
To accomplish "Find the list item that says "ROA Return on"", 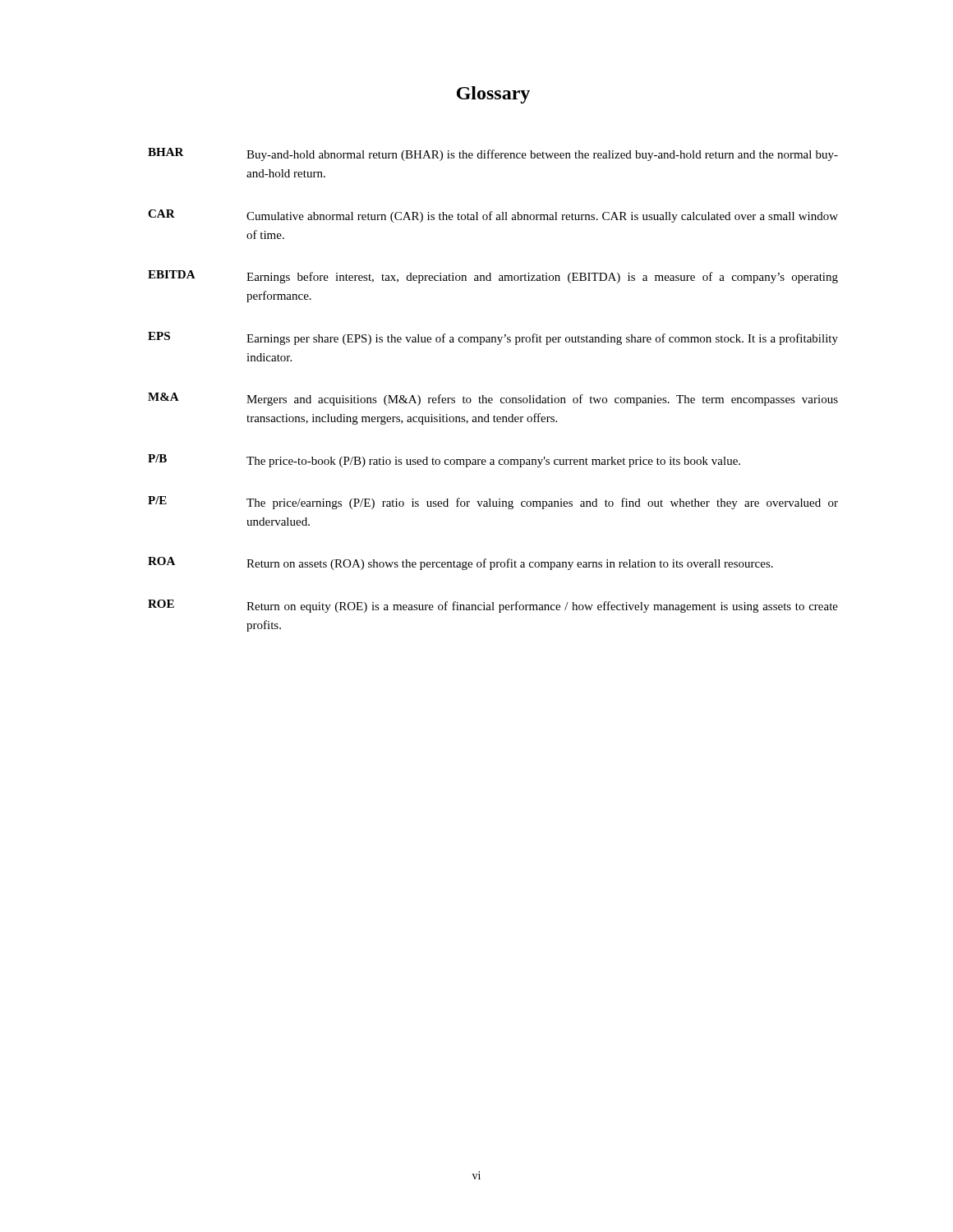I will 493,564.
